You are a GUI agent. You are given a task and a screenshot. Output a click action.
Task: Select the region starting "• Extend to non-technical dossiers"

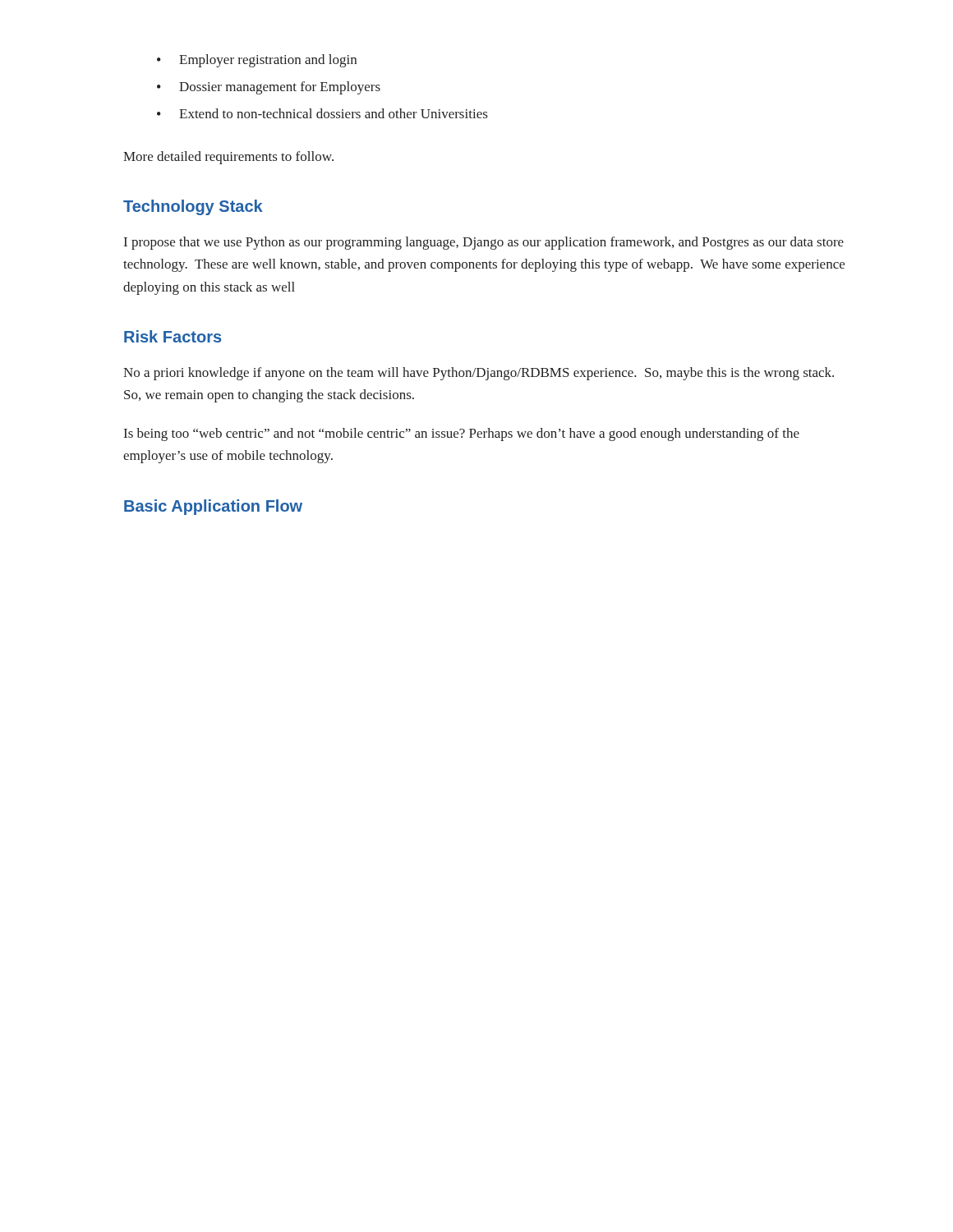pos(322,113)
